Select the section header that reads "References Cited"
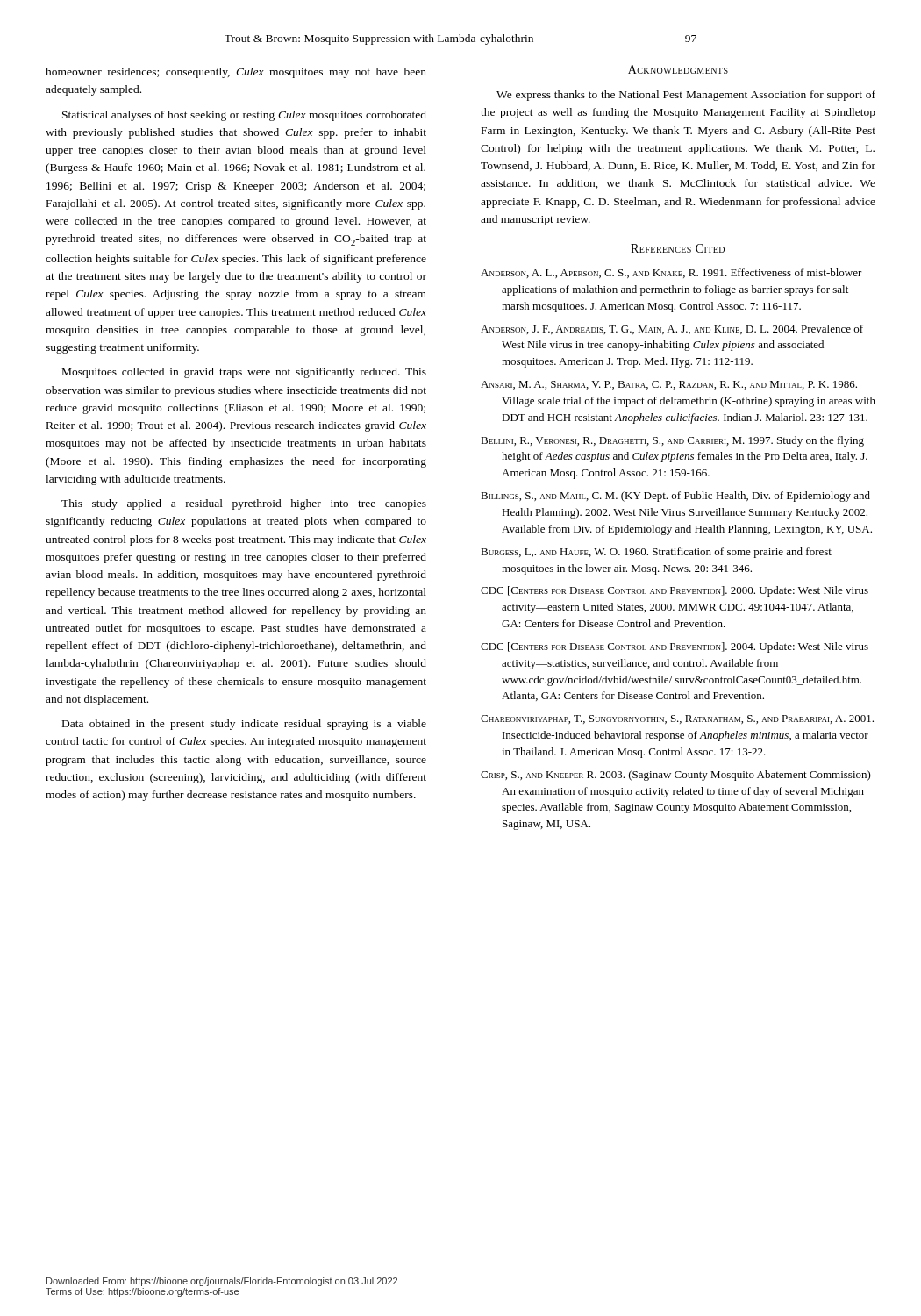The height and width of the screenshot is (1316, 921). pos(678,249)
